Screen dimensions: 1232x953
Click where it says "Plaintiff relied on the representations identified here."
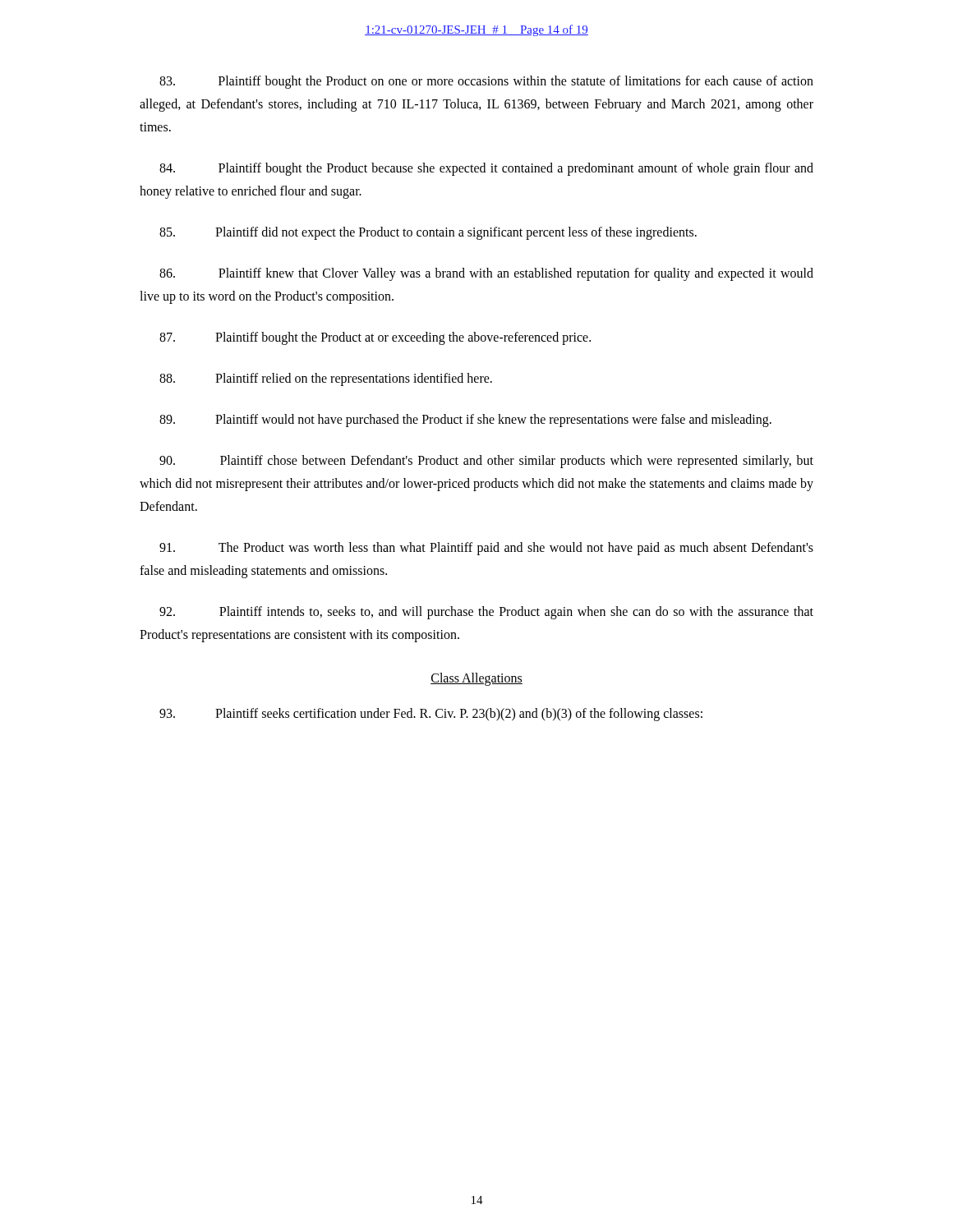[x=316, y=379]
